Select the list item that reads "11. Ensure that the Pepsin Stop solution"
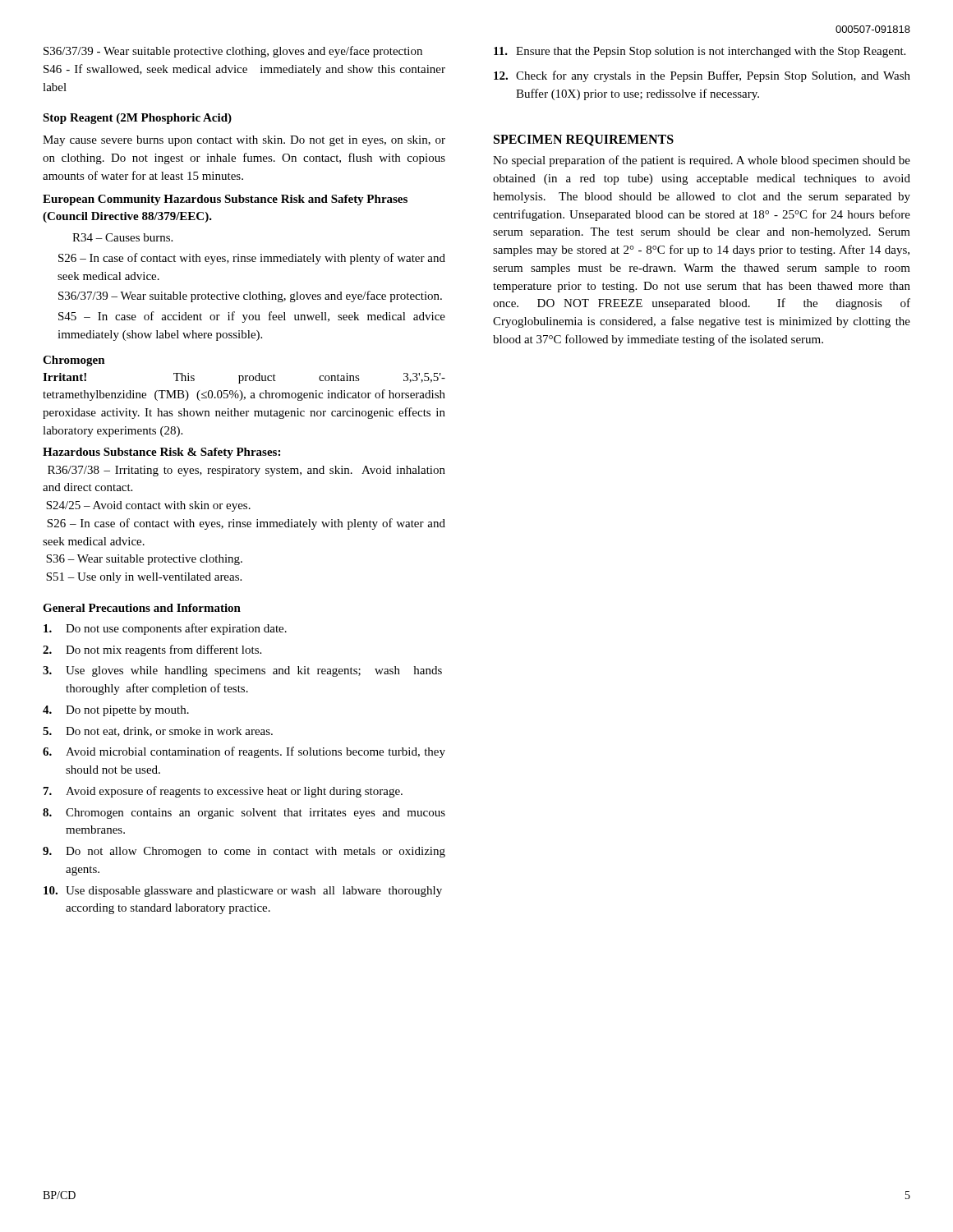Viewport: 953px width, 1232px height. (x=702, y=52)
